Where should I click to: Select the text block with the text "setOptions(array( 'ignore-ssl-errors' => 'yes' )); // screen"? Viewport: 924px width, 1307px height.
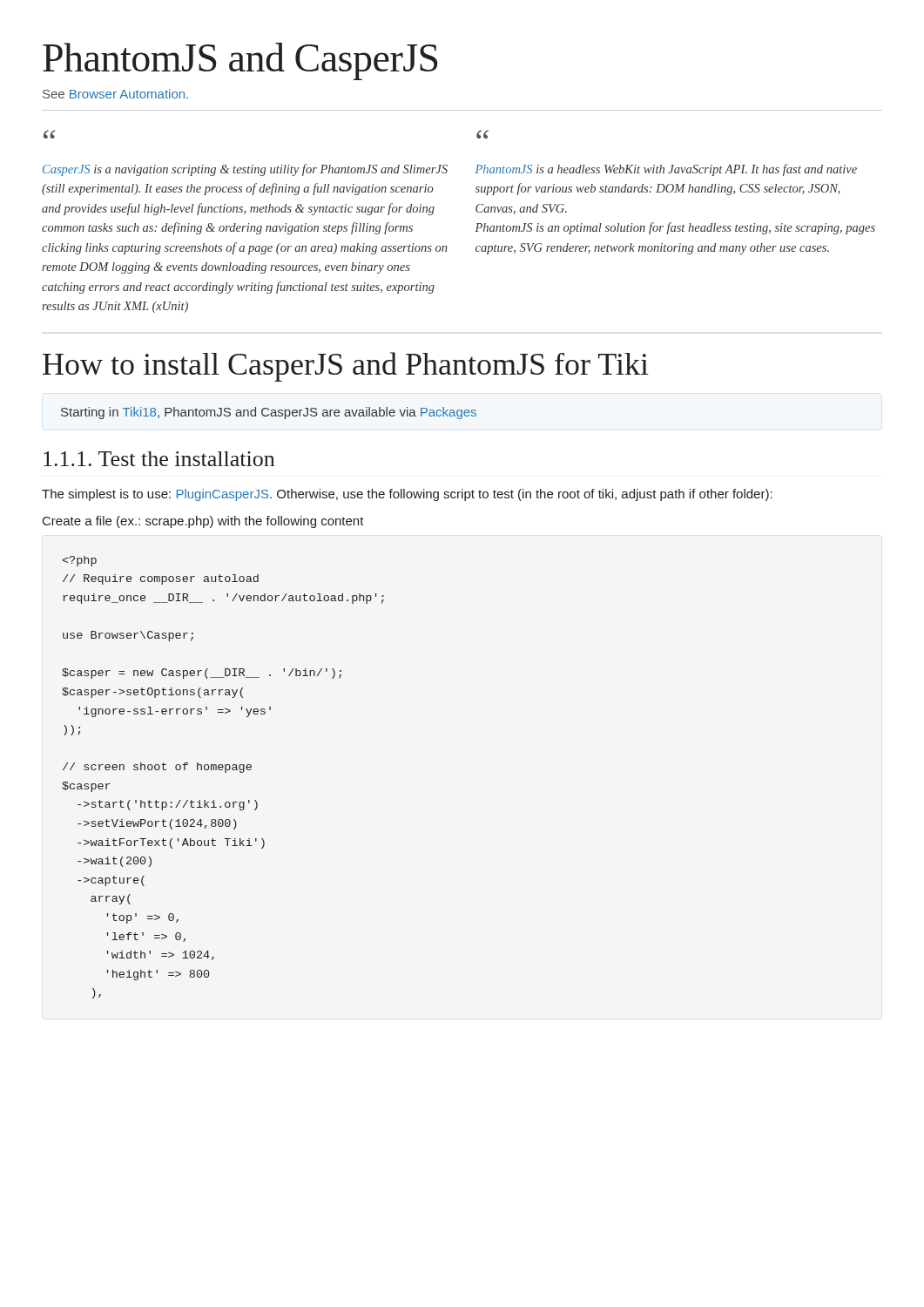[79, 561]
